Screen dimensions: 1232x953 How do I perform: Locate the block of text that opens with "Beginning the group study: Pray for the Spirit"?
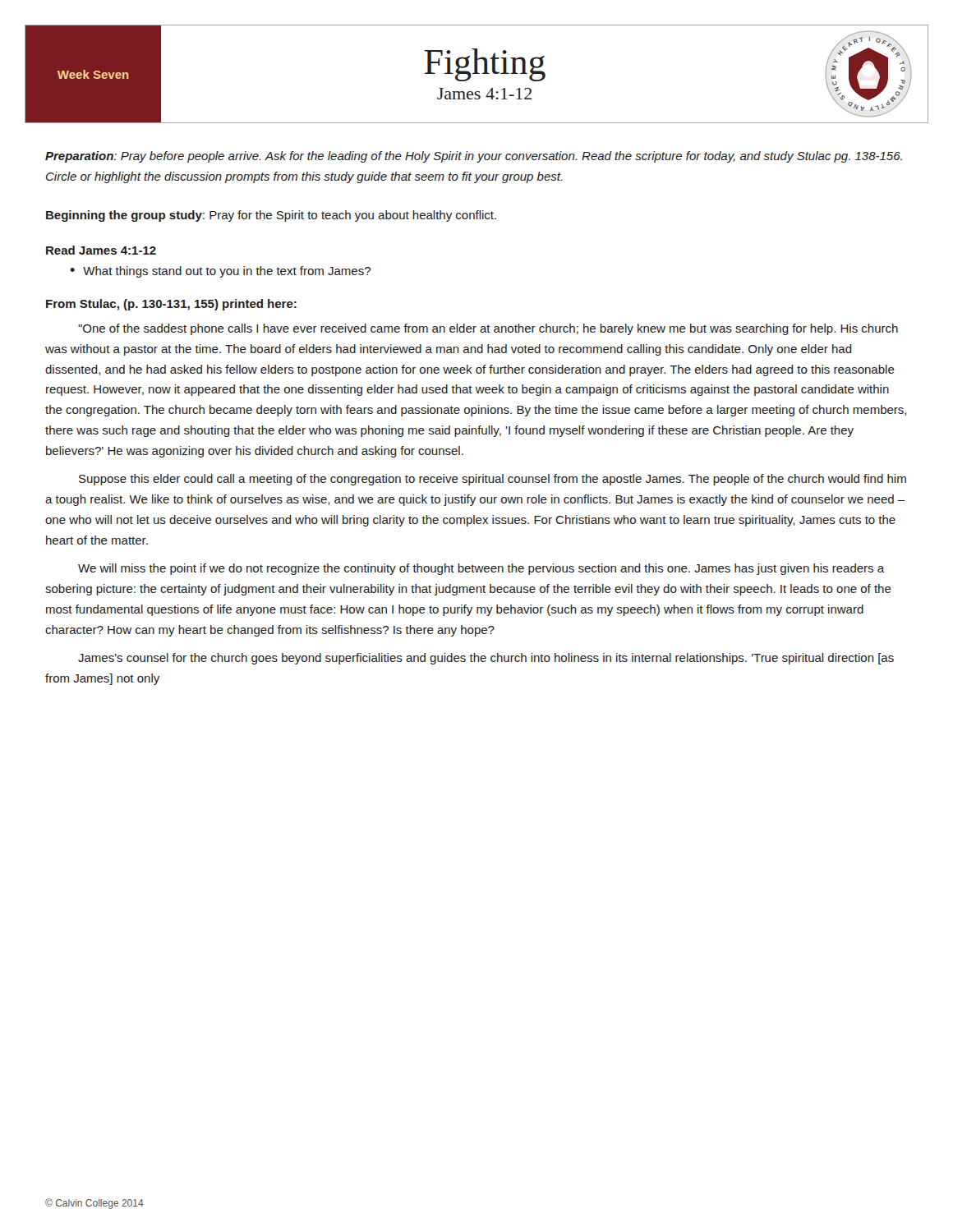[x=271, y=214]
